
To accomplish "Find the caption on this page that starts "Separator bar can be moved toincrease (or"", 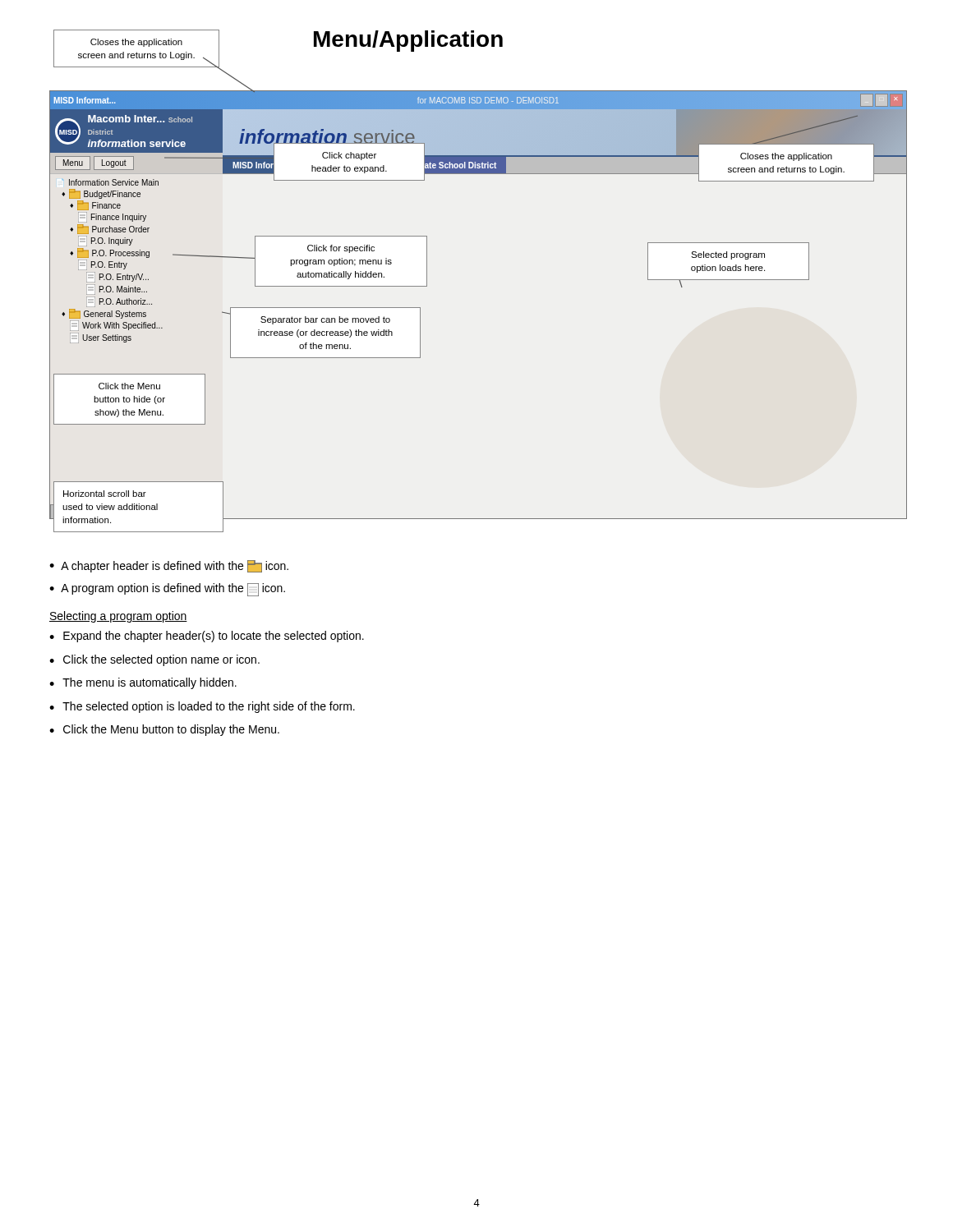I will pyautogui.click(x=325, y=333).
